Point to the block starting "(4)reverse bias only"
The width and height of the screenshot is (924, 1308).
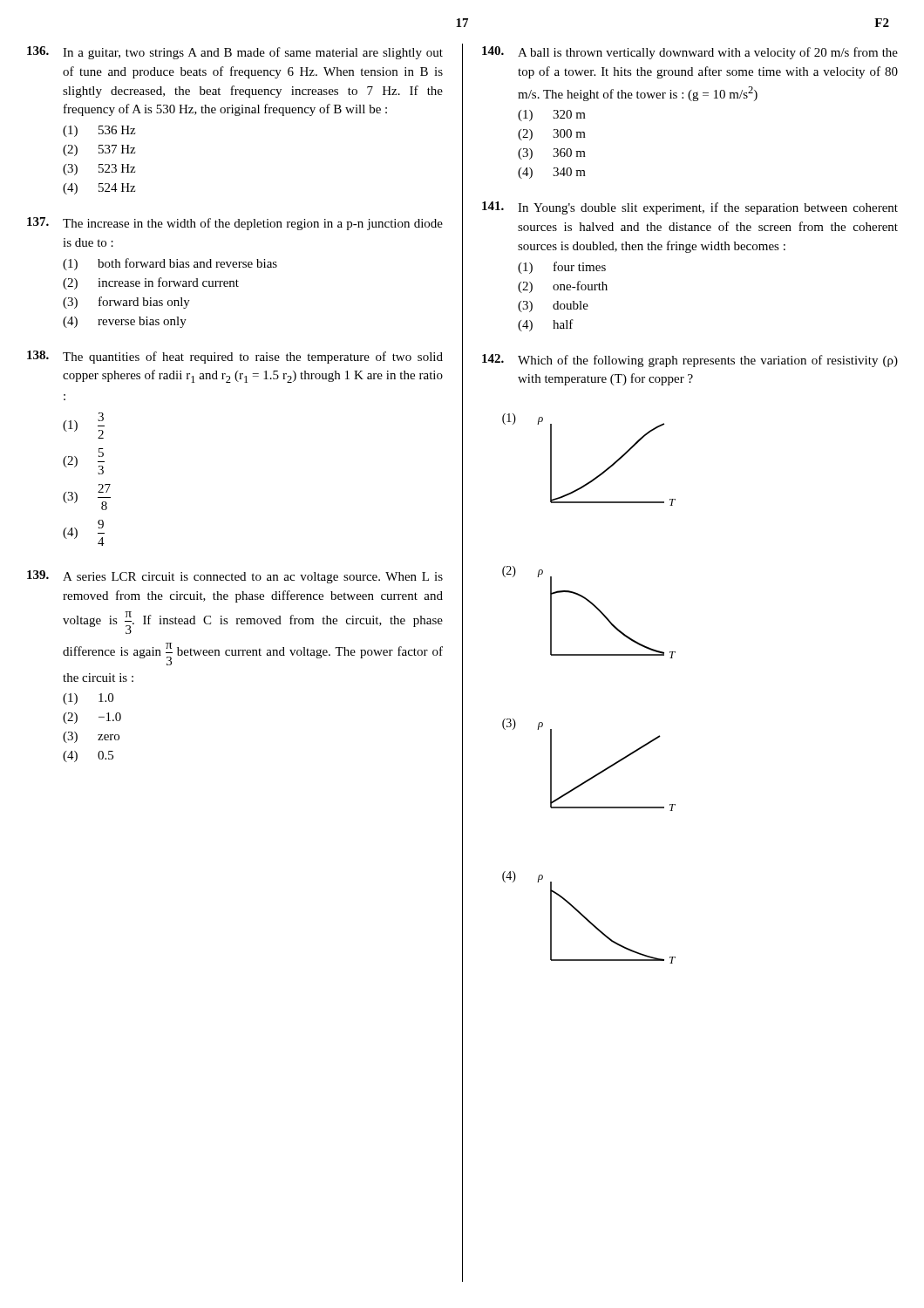(x=125, y=322)
